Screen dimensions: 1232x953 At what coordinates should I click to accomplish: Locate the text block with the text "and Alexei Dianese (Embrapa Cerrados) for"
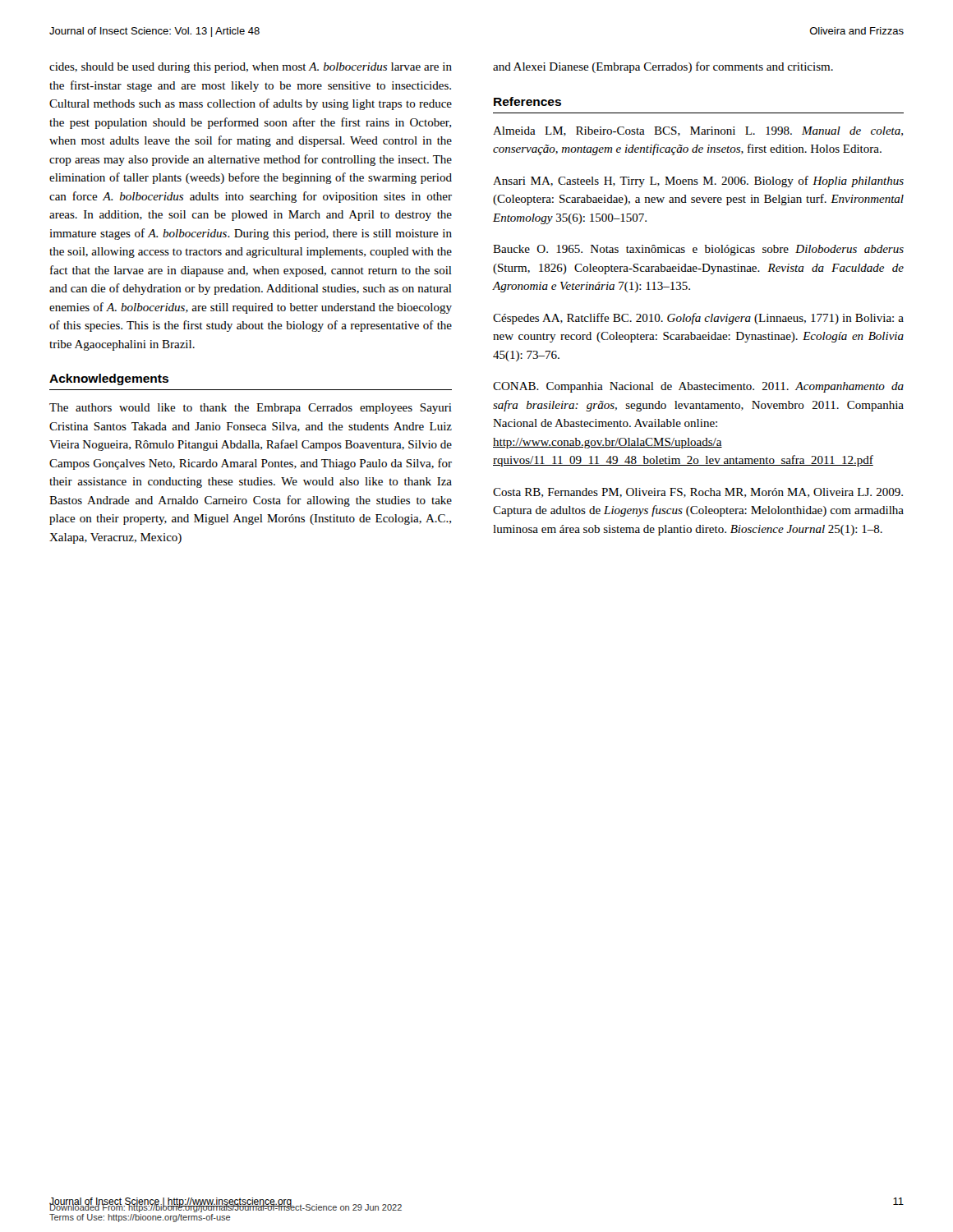point(663,67)
